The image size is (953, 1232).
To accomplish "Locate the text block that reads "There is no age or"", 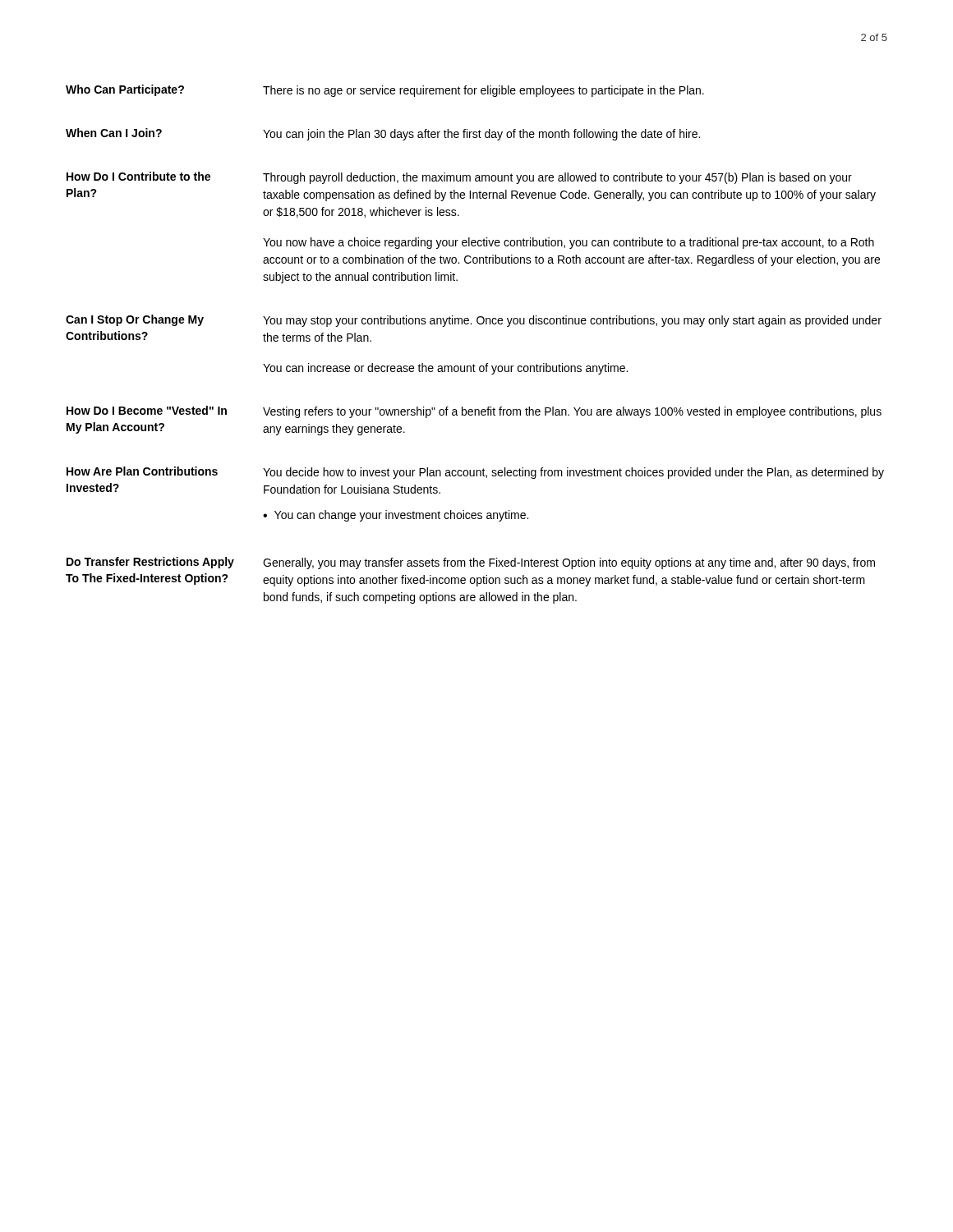I will click(x=575, y=91).
